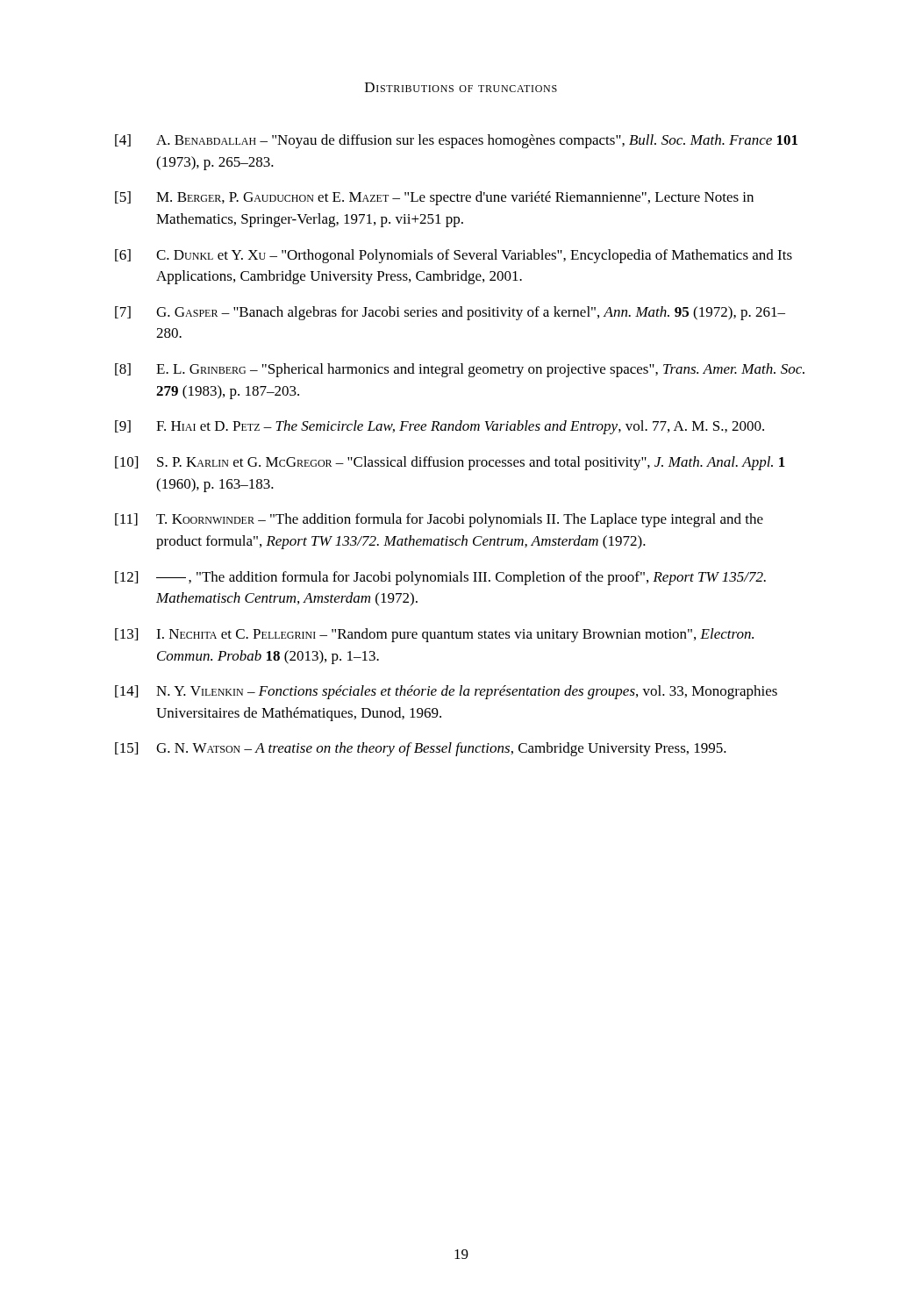This screenshot has width=922, height=1316.
Task: Click on the list item that reads "[12] , "The"
Action: pos(461,588)
